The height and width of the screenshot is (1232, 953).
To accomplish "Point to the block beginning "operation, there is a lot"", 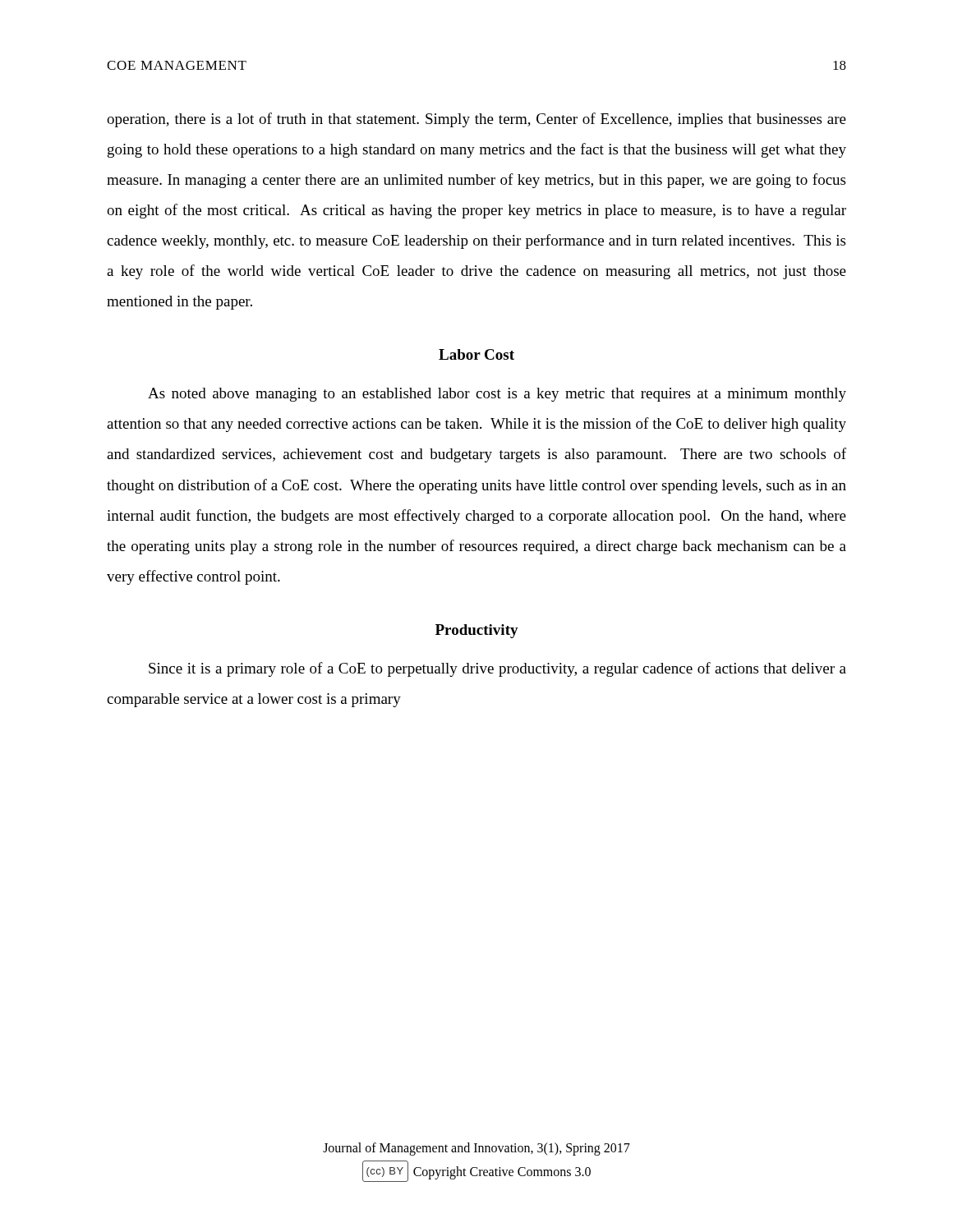I will tap(476, 210).
